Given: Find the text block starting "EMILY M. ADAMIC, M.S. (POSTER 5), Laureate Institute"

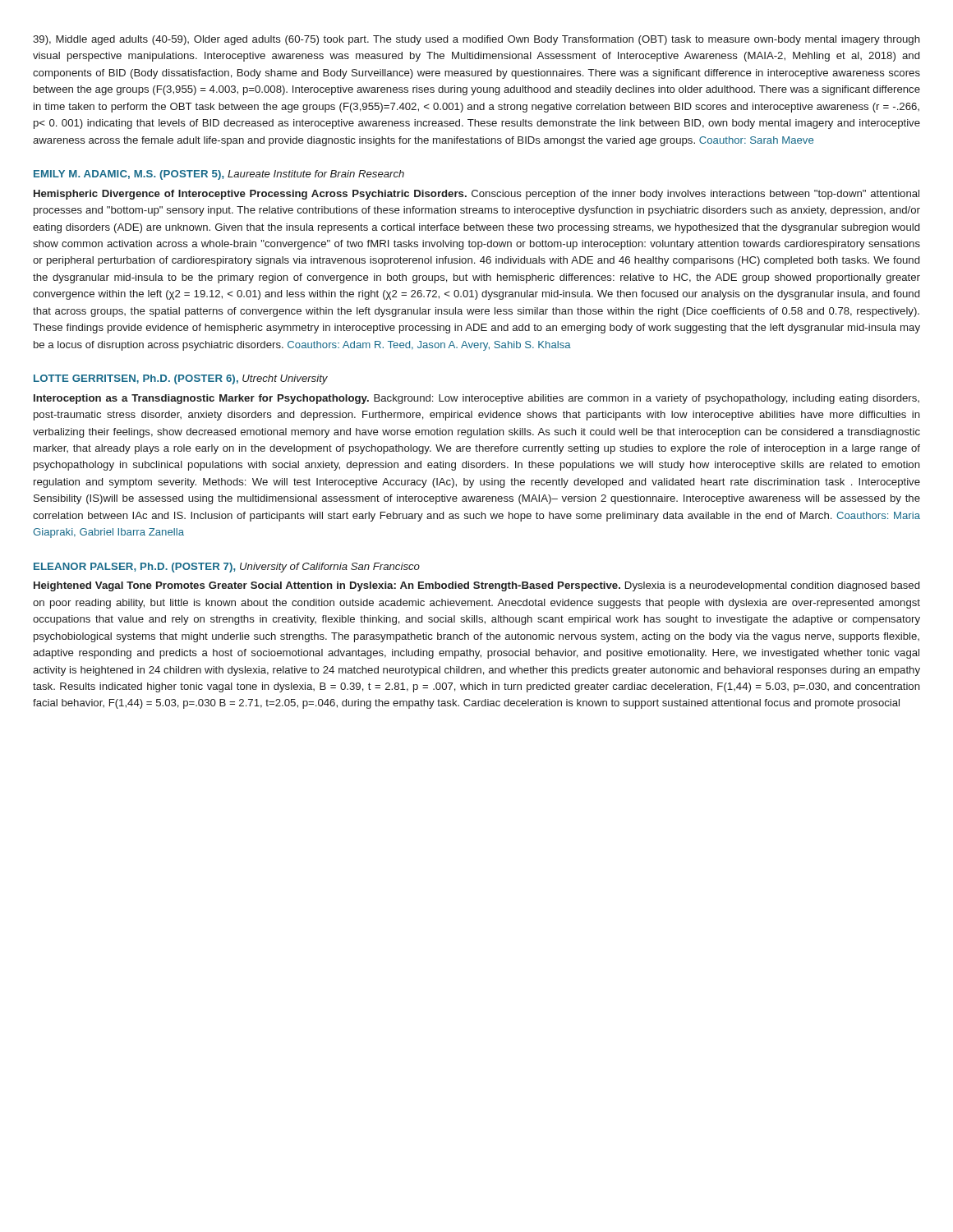Looking at the screenshot, I should [x=219, y=174].
